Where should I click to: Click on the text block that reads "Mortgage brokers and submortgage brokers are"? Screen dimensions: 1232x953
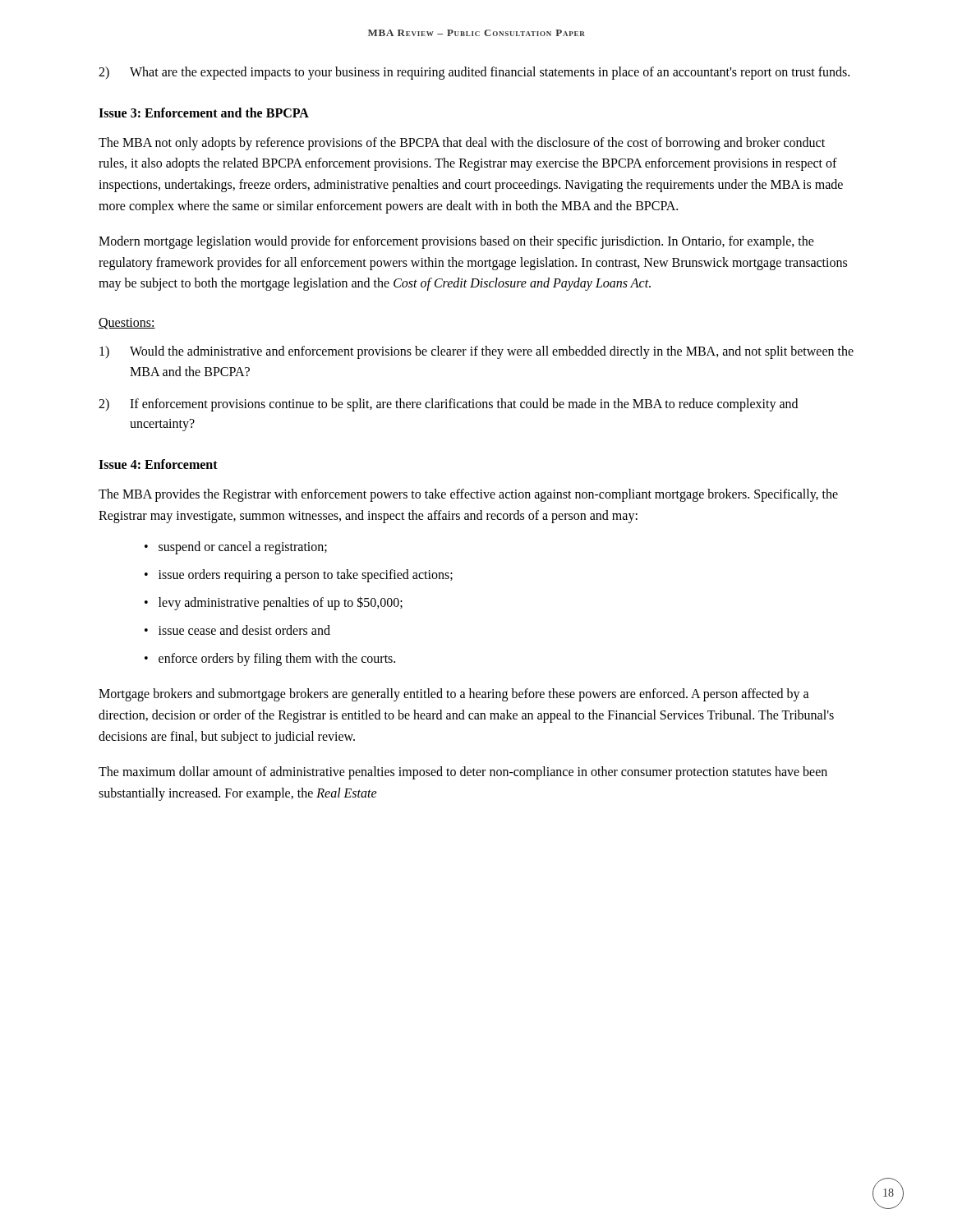coord(466,715)
